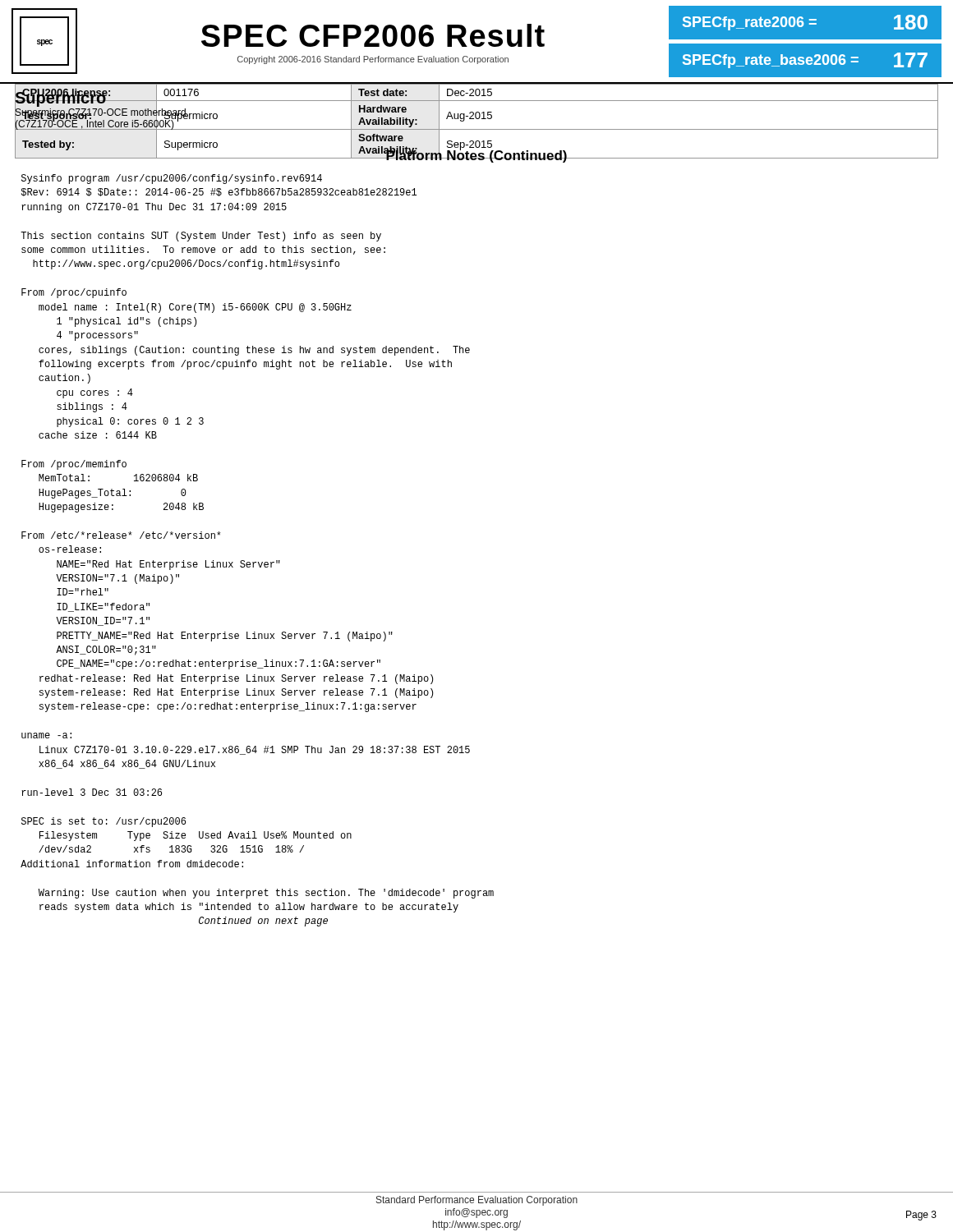Find the table that mentions "Test sponsor:"
953x1232 pixels.
476,121
